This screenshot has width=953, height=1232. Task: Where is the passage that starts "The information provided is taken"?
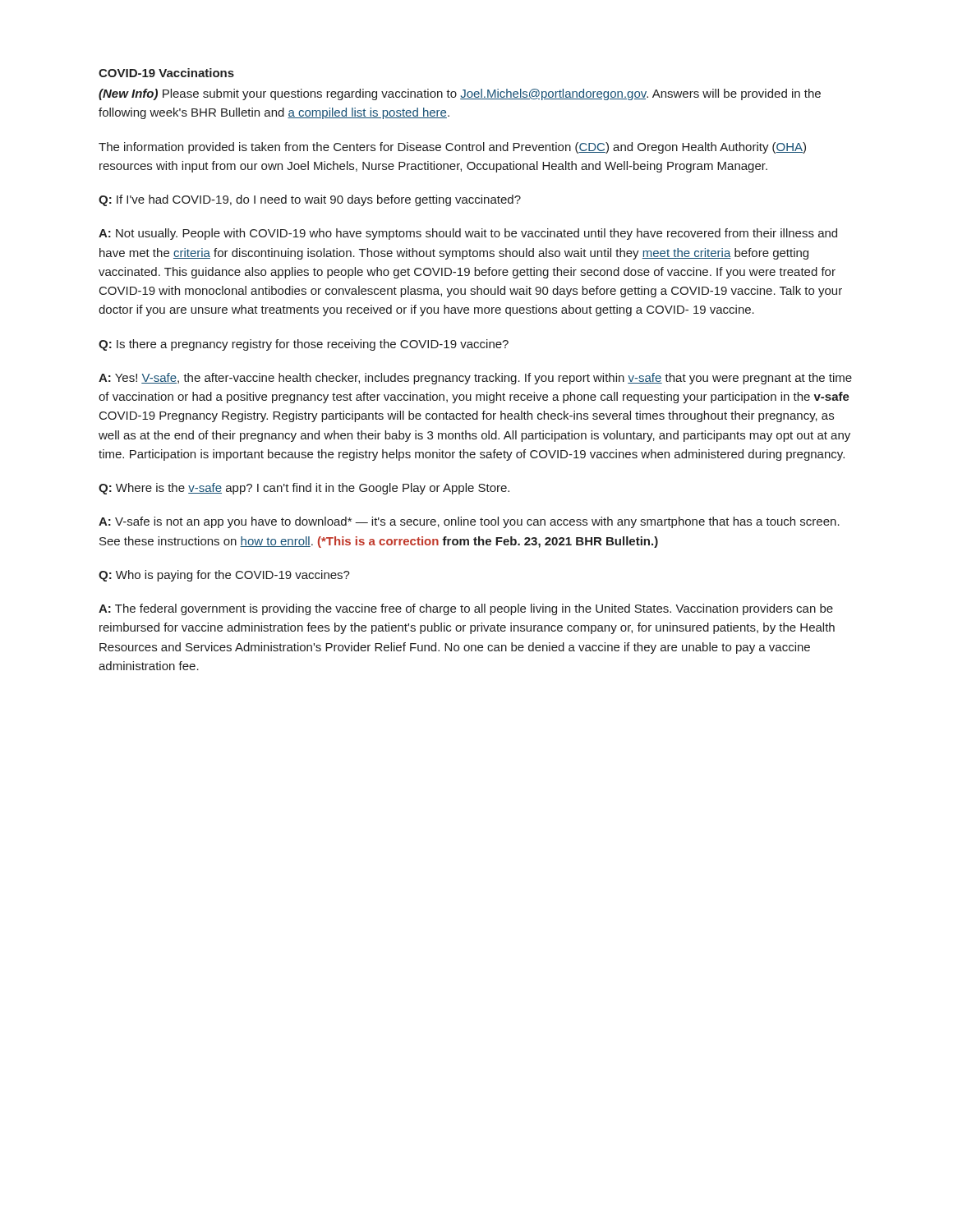453,156
